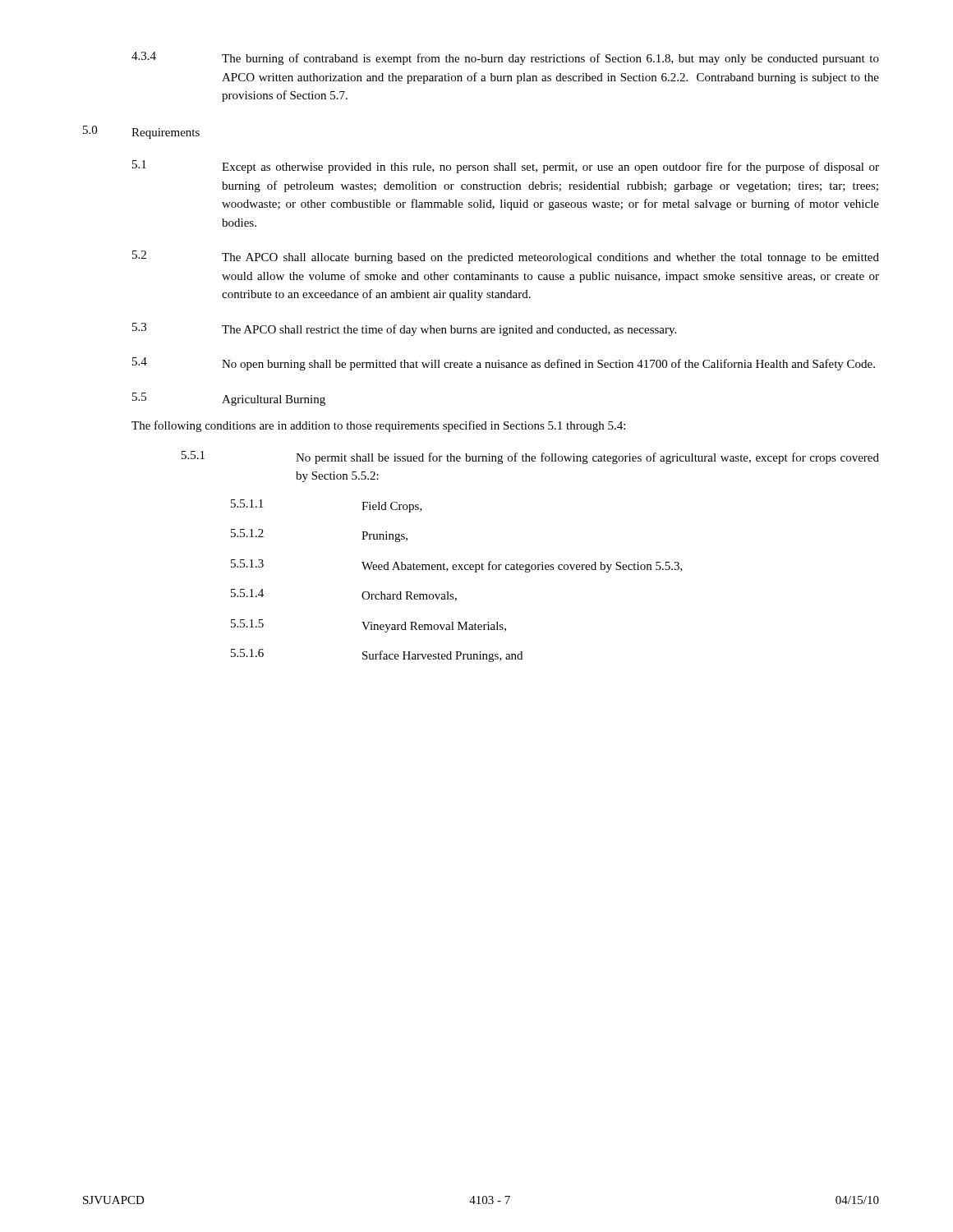953x1232 pixels.
Task: Find the block on this page that starts "The following conditions"
Action: [x=505, y=426]
